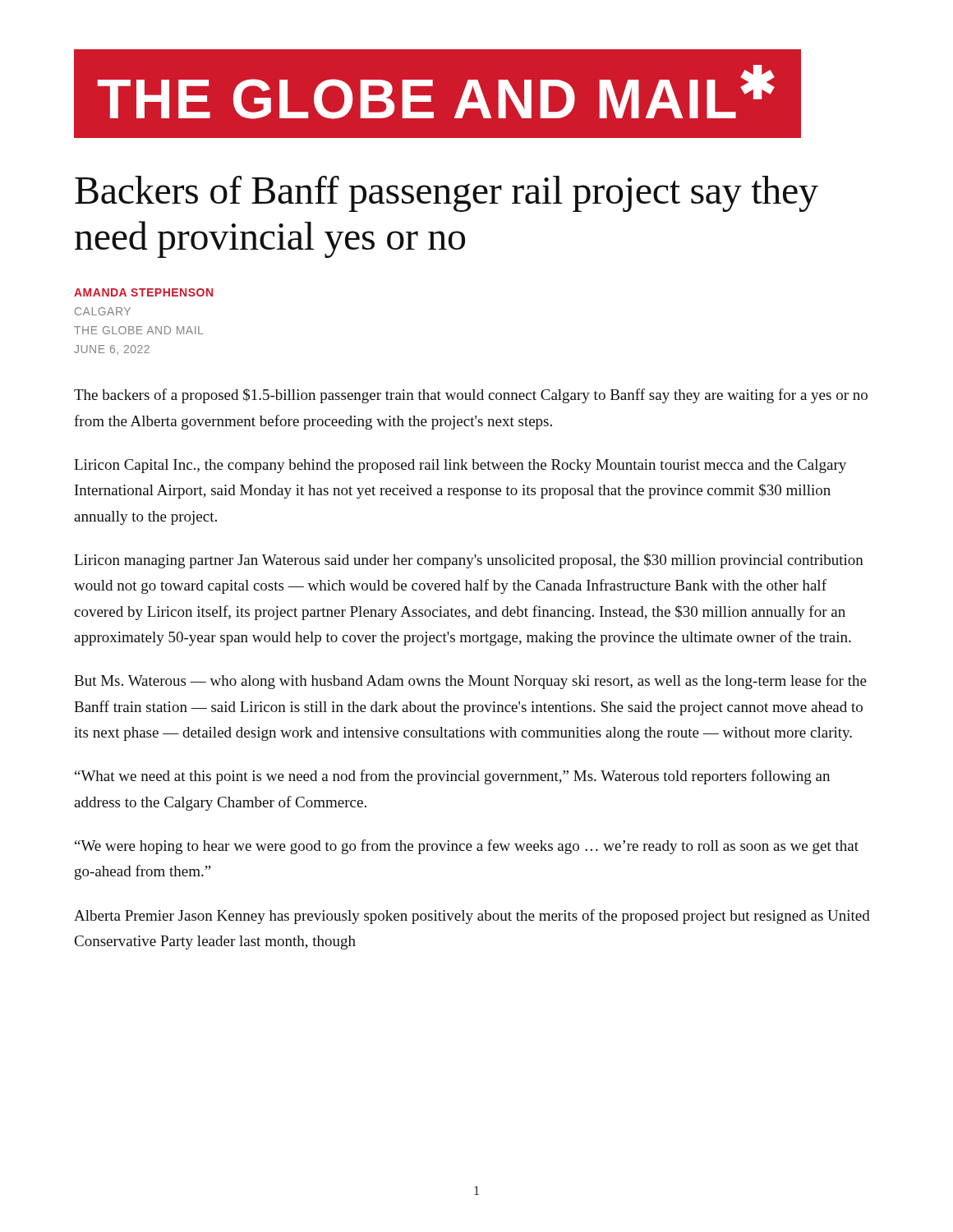Click the passage that begins "Liricon Capital Inc., the company behind"
953x1232 pixels.
[x=460, y=490]
